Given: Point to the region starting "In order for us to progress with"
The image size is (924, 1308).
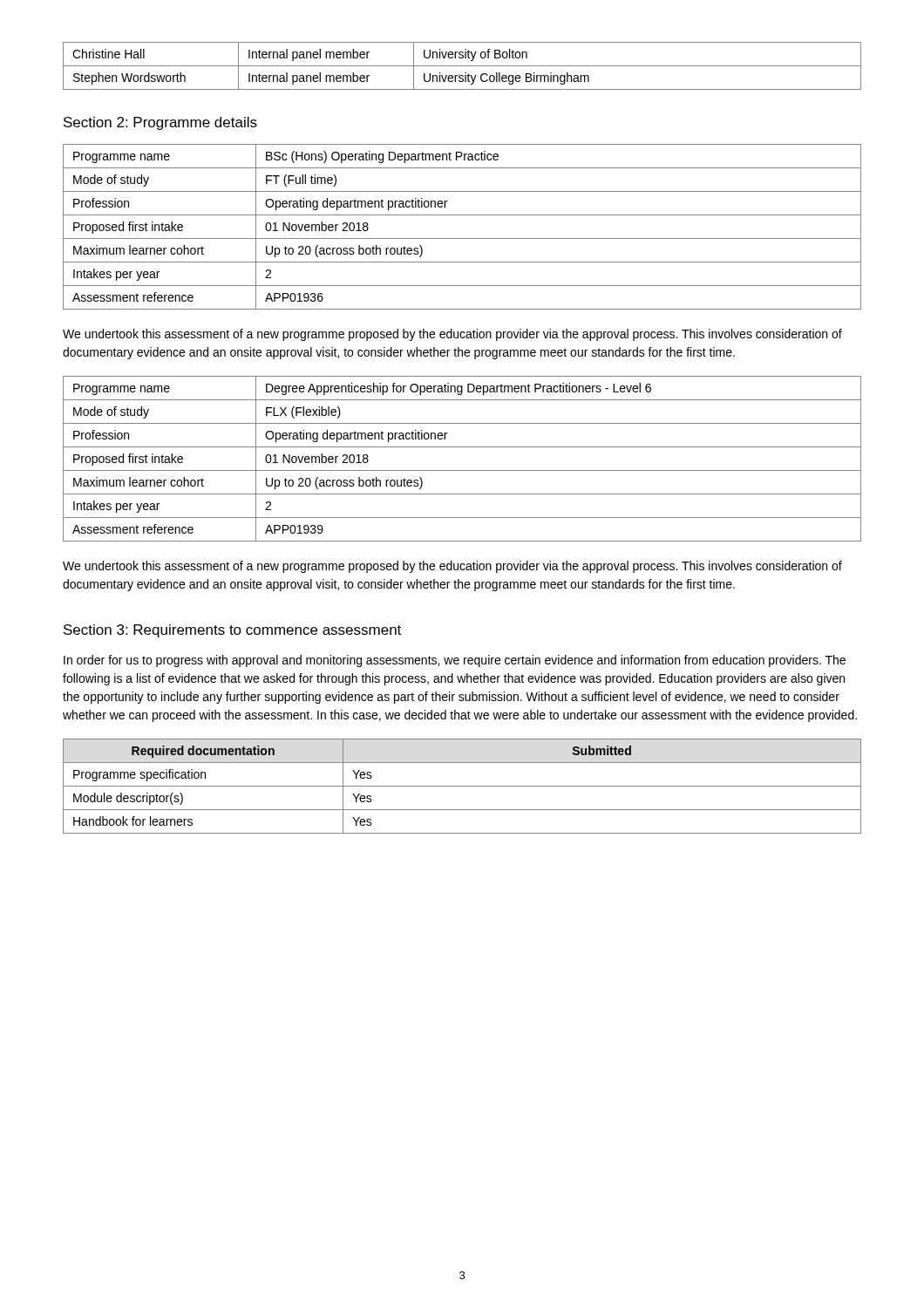Looking at the screenshot, I should [460, 688].
